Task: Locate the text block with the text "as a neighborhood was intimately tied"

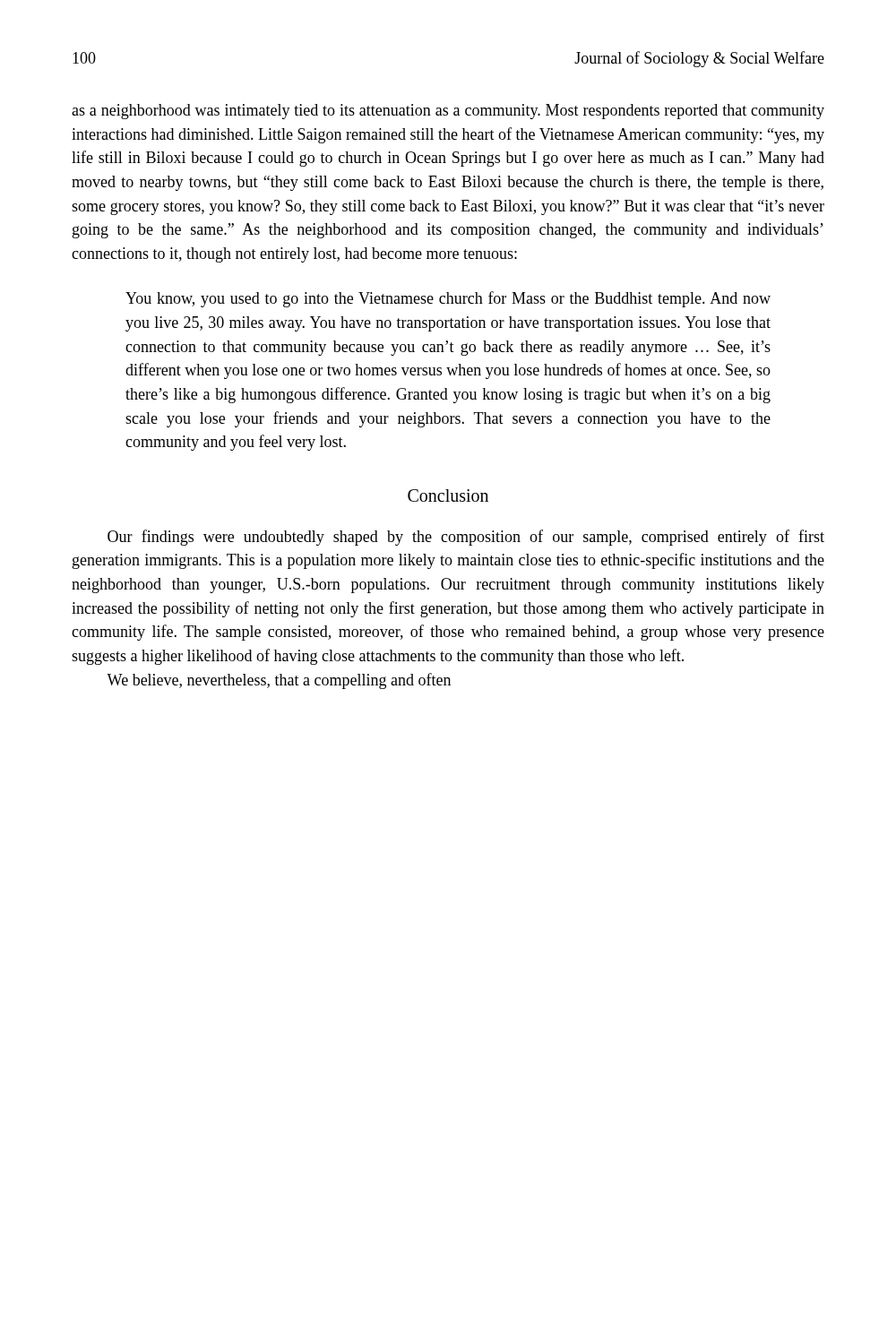Action: (x=448, y=182)
